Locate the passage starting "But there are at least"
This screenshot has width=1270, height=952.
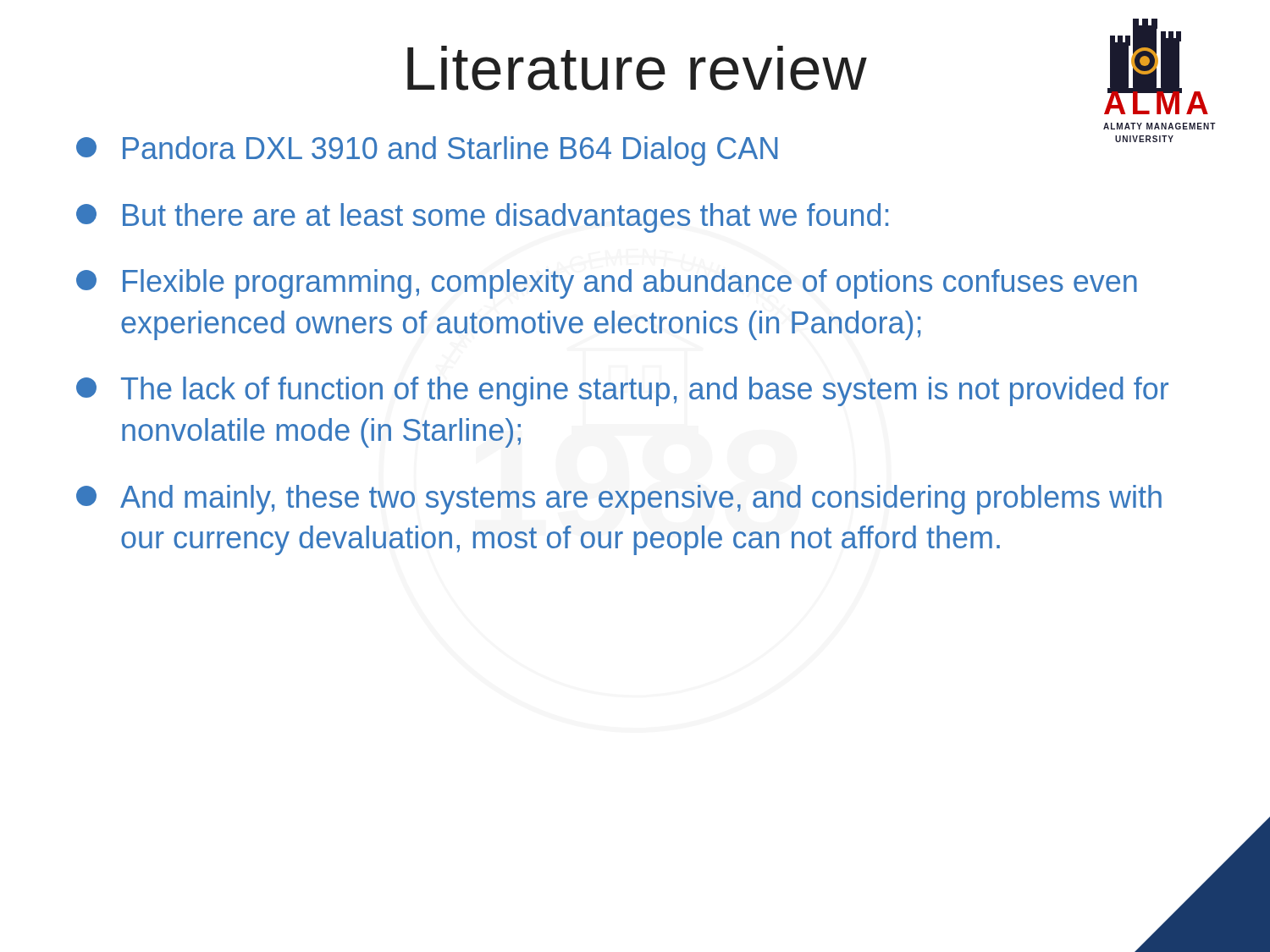click(639, 216)
